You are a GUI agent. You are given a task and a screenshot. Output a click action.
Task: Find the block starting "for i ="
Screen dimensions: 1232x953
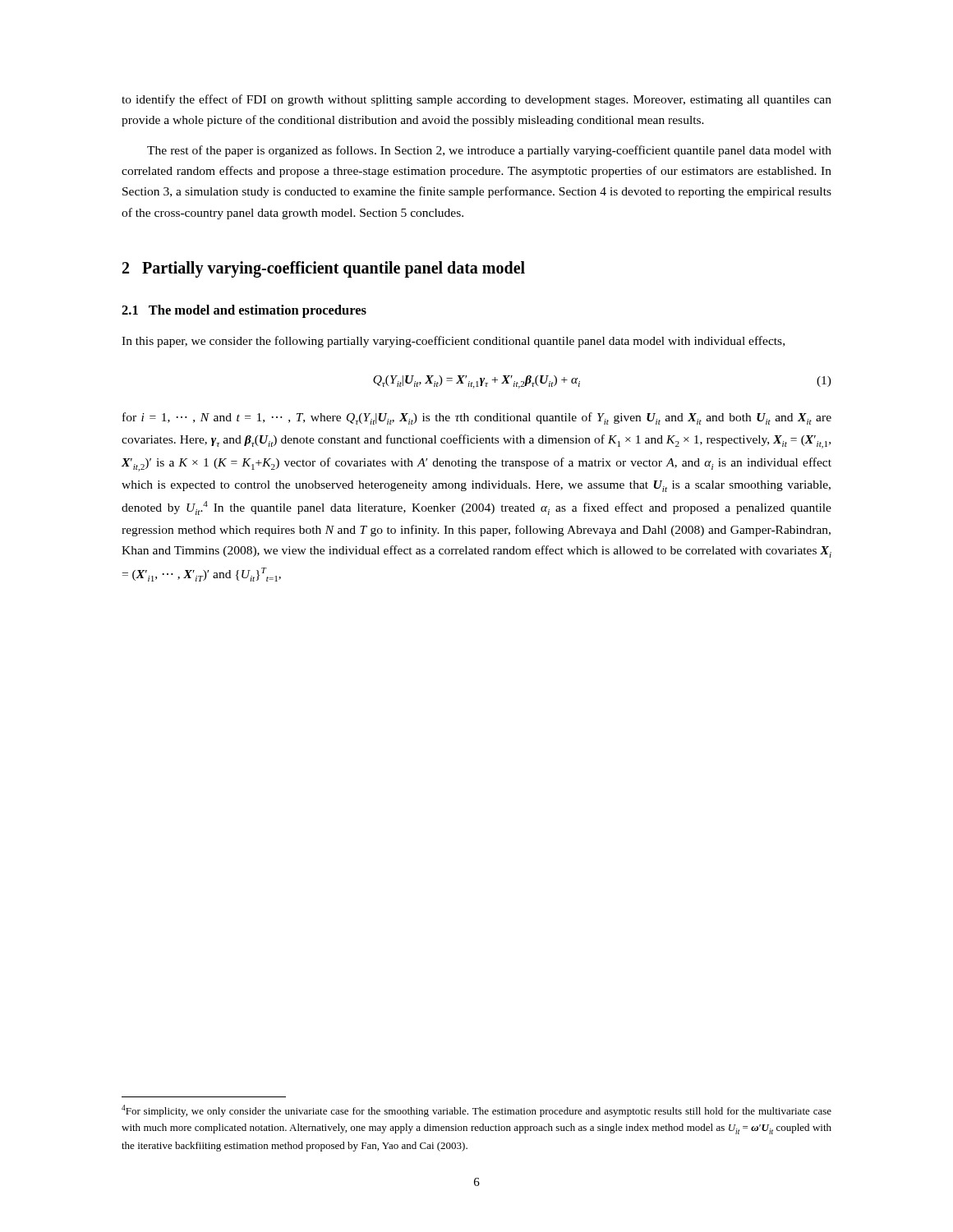[x=476, y=496]
